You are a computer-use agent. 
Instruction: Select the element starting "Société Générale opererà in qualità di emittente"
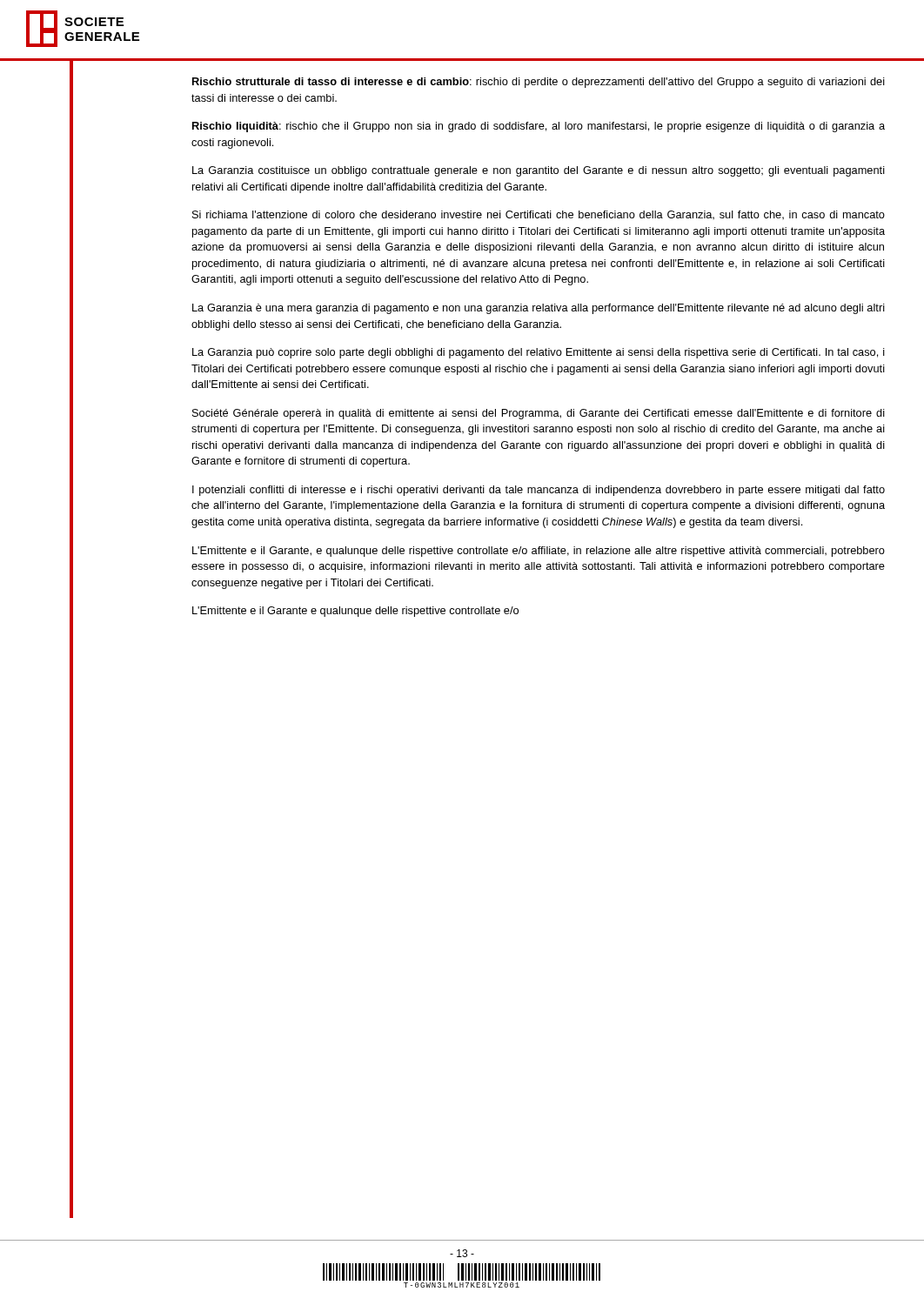tap(538, 437)
